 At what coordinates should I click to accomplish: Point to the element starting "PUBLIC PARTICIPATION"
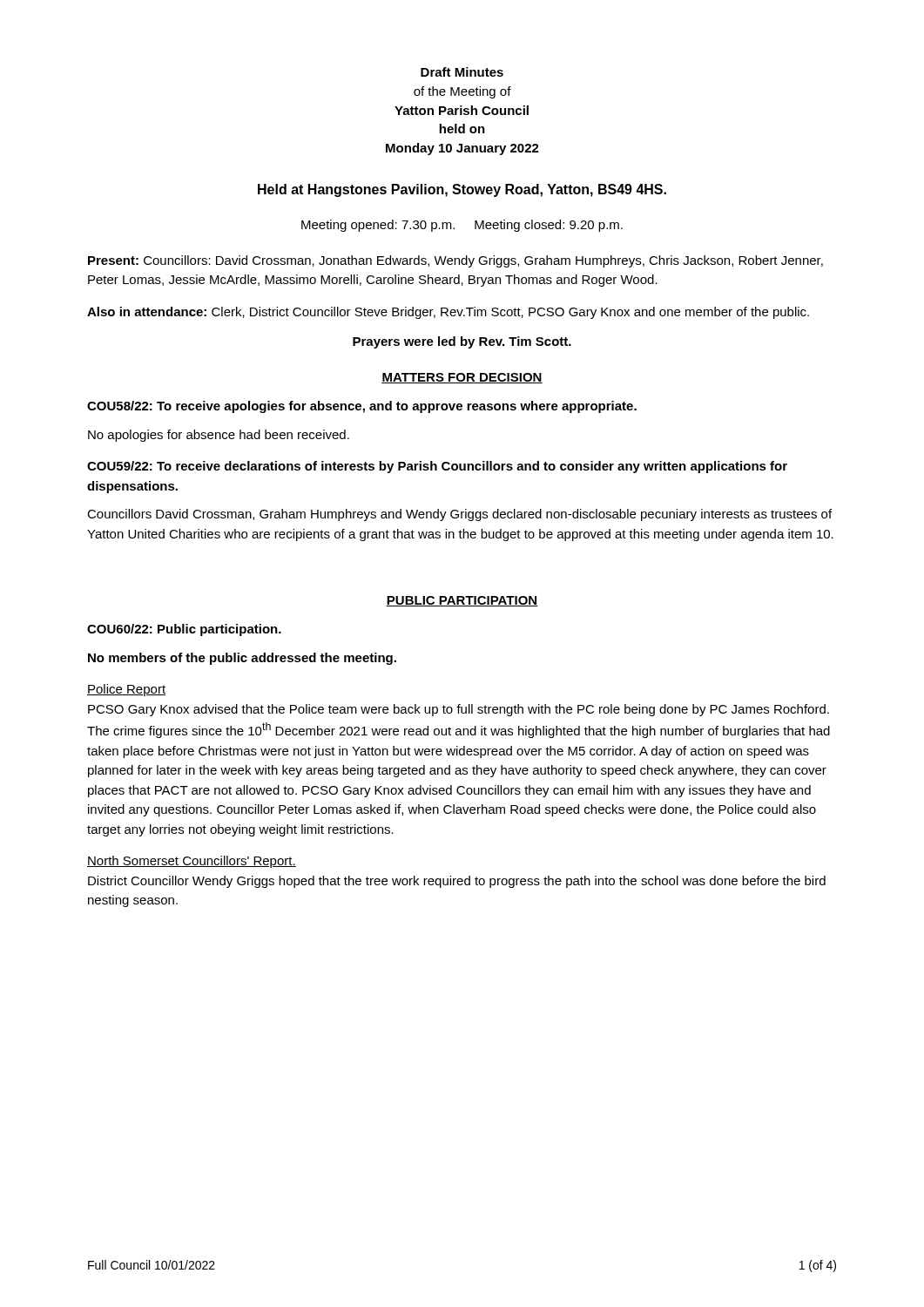point(462,600)
